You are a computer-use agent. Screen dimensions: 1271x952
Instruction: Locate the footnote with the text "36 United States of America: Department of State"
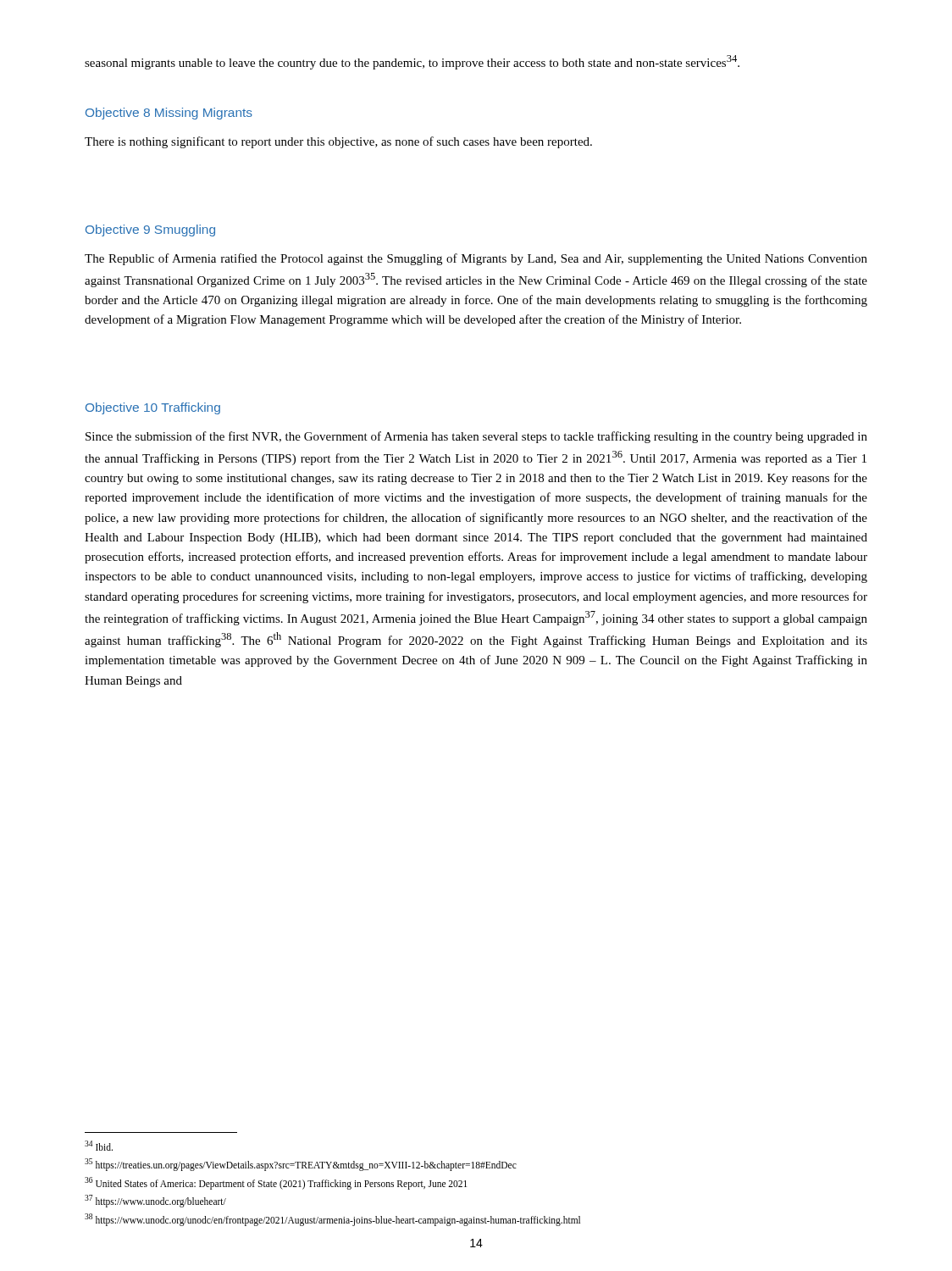(276, 1182)
